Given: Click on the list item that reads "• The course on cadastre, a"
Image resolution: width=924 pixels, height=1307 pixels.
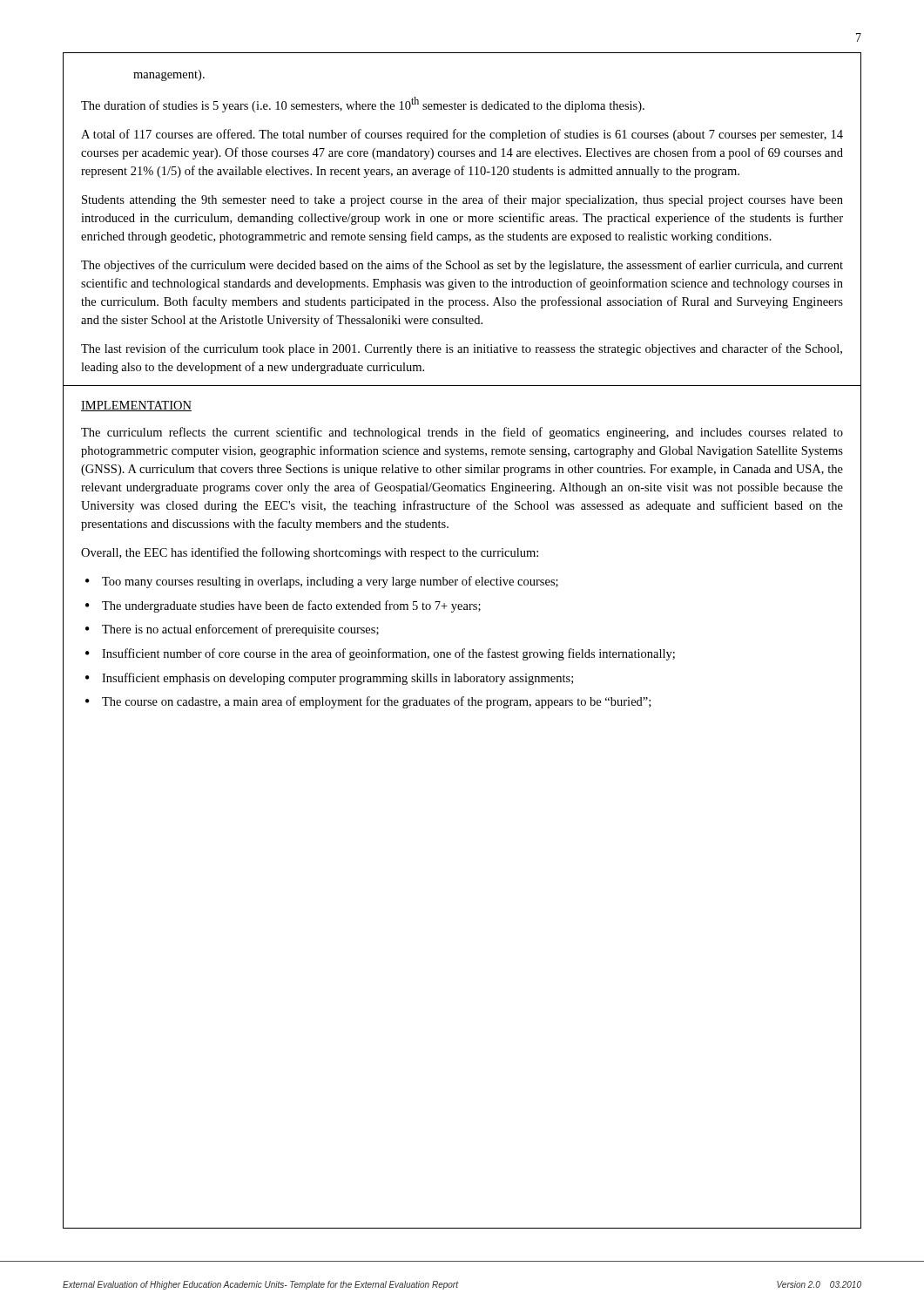Looking at the screenshot, I should pos(462,702).
